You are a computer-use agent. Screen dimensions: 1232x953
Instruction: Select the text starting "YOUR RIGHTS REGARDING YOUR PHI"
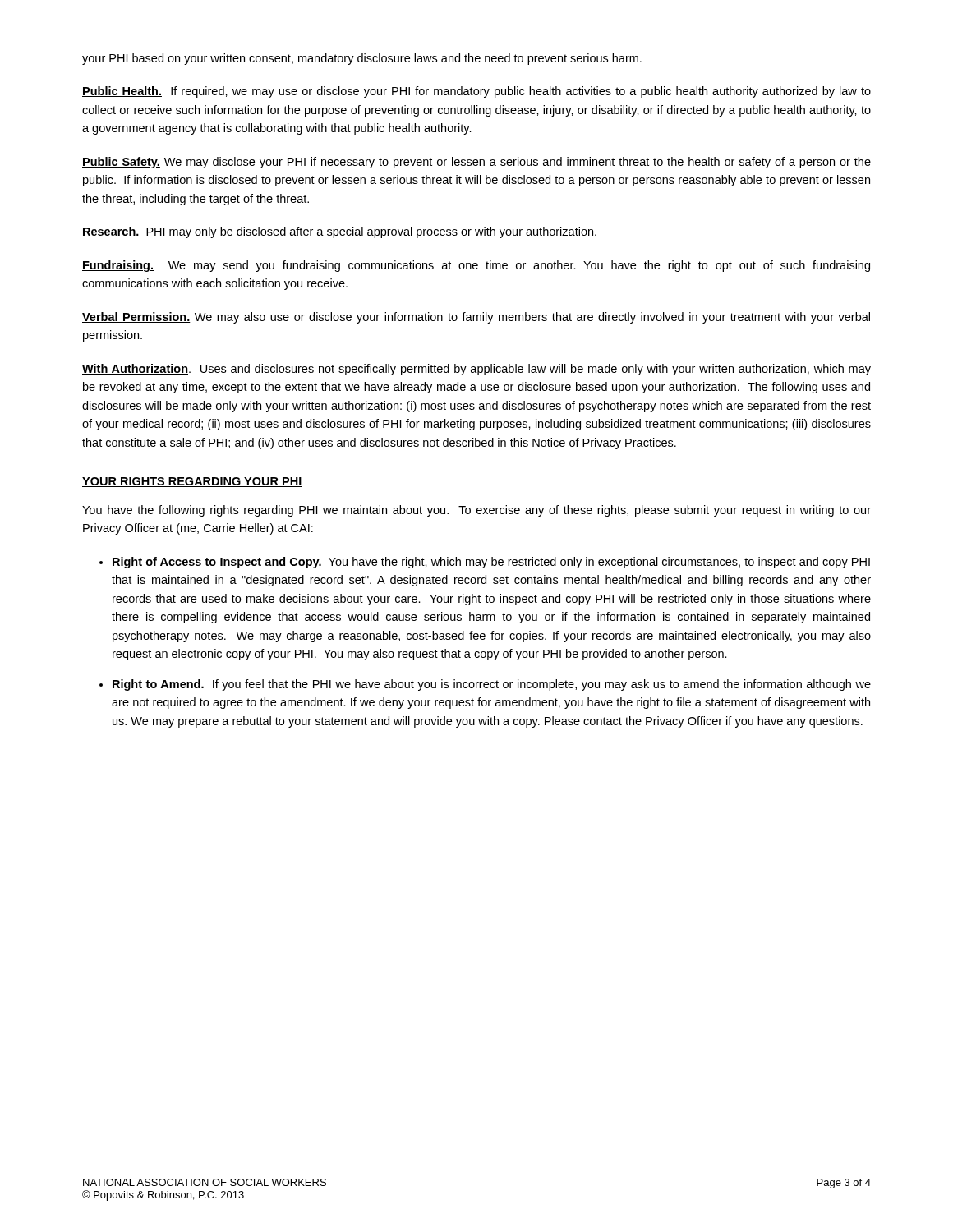192,481
